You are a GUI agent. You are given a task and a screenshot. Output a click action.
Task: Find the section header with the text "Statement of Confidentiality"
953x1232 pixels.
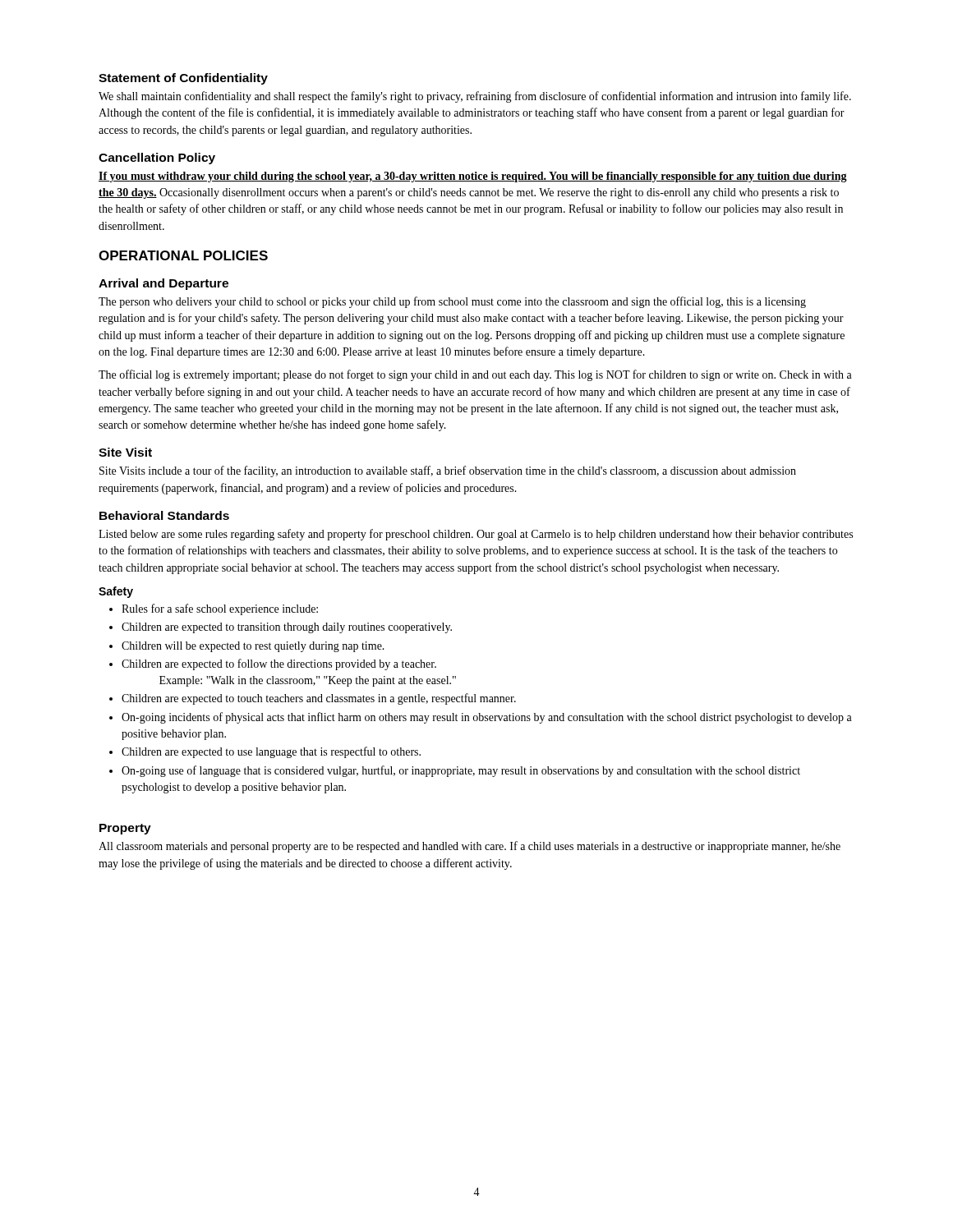coord(183,78)
